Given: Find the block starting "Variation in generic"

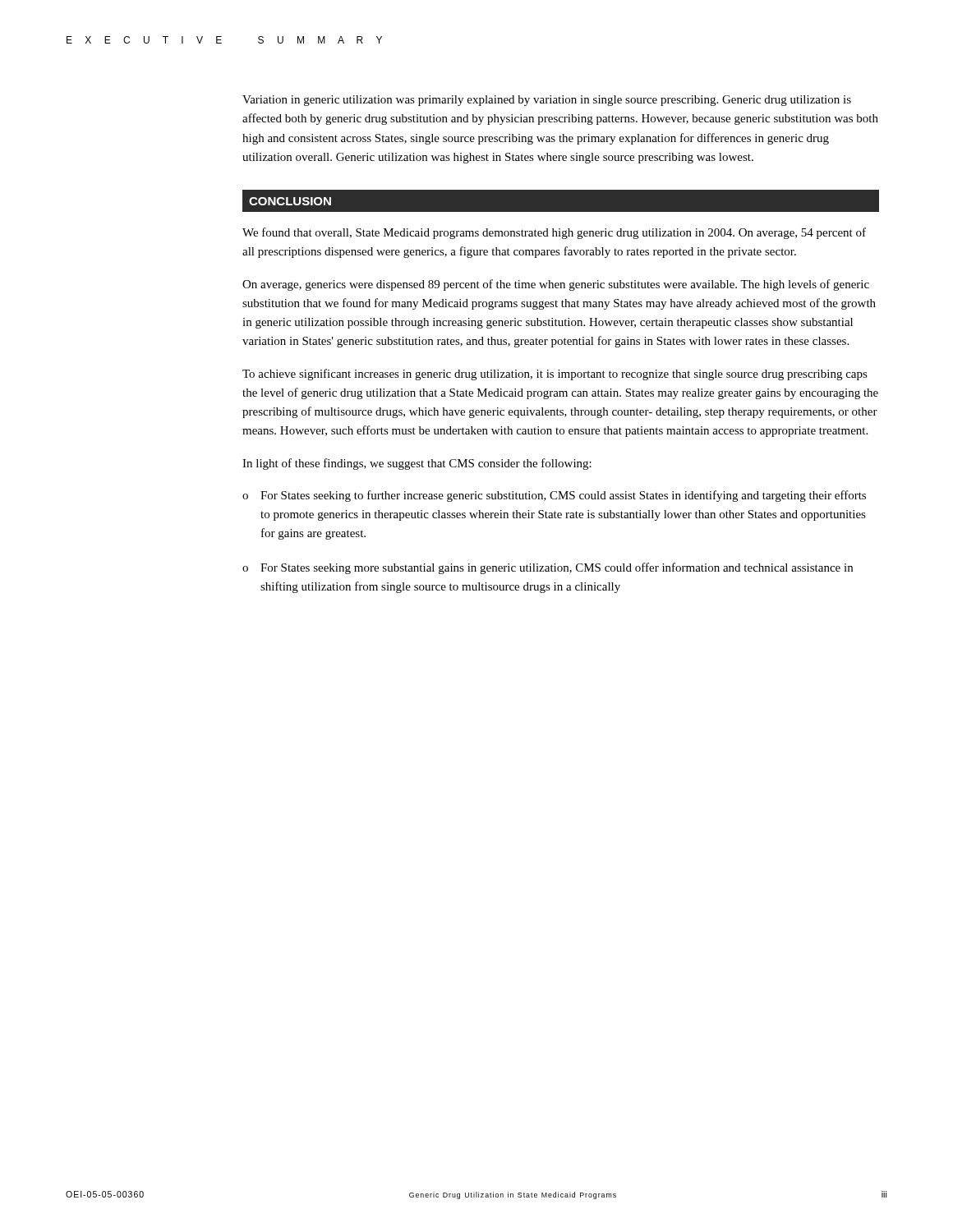Looking at the screenshot, I should pyautogui.click(x=560, y=128).
